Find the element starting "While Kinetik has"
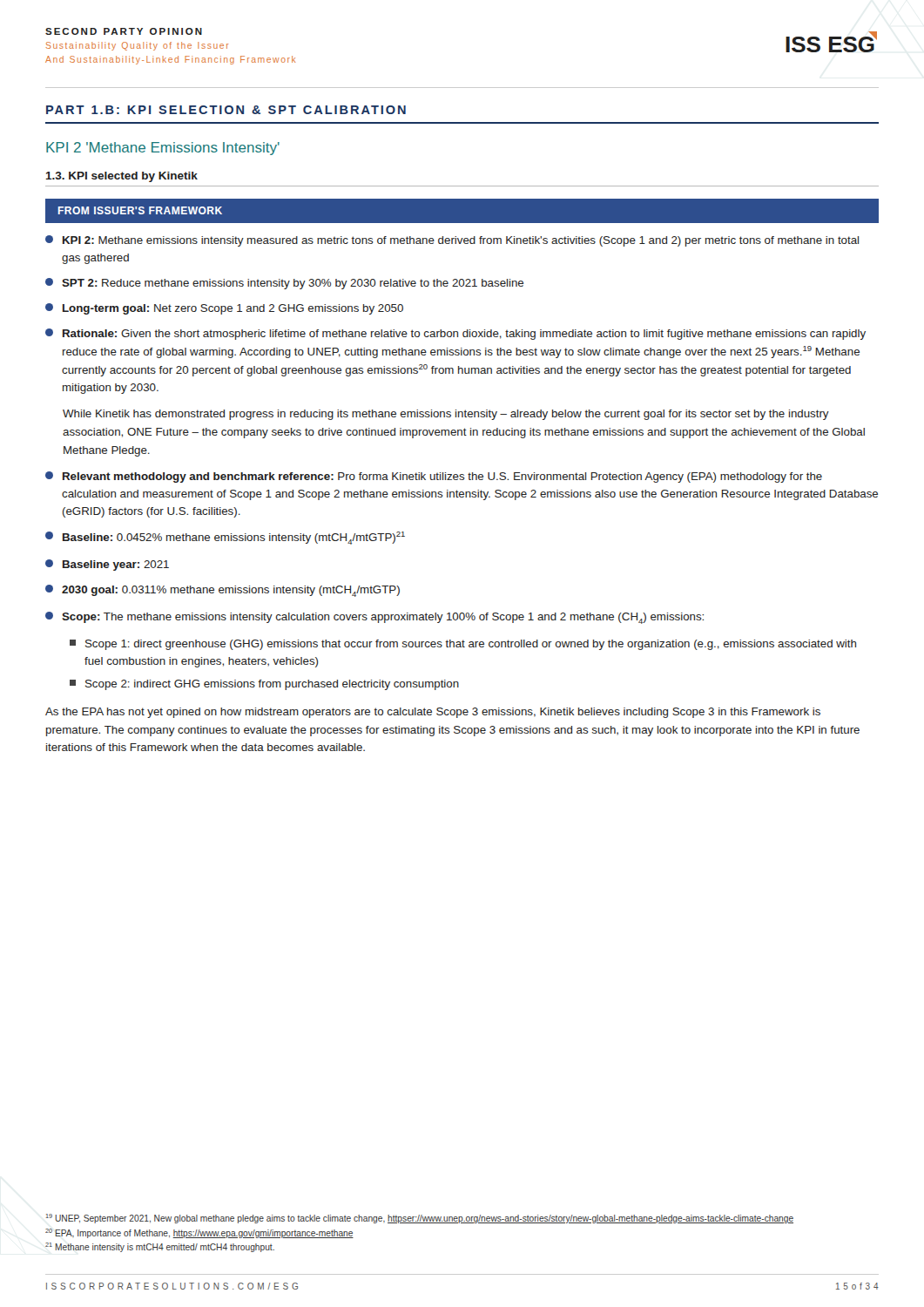Image resolution: width=924 pixels, height=1307 pixels. 464,432
